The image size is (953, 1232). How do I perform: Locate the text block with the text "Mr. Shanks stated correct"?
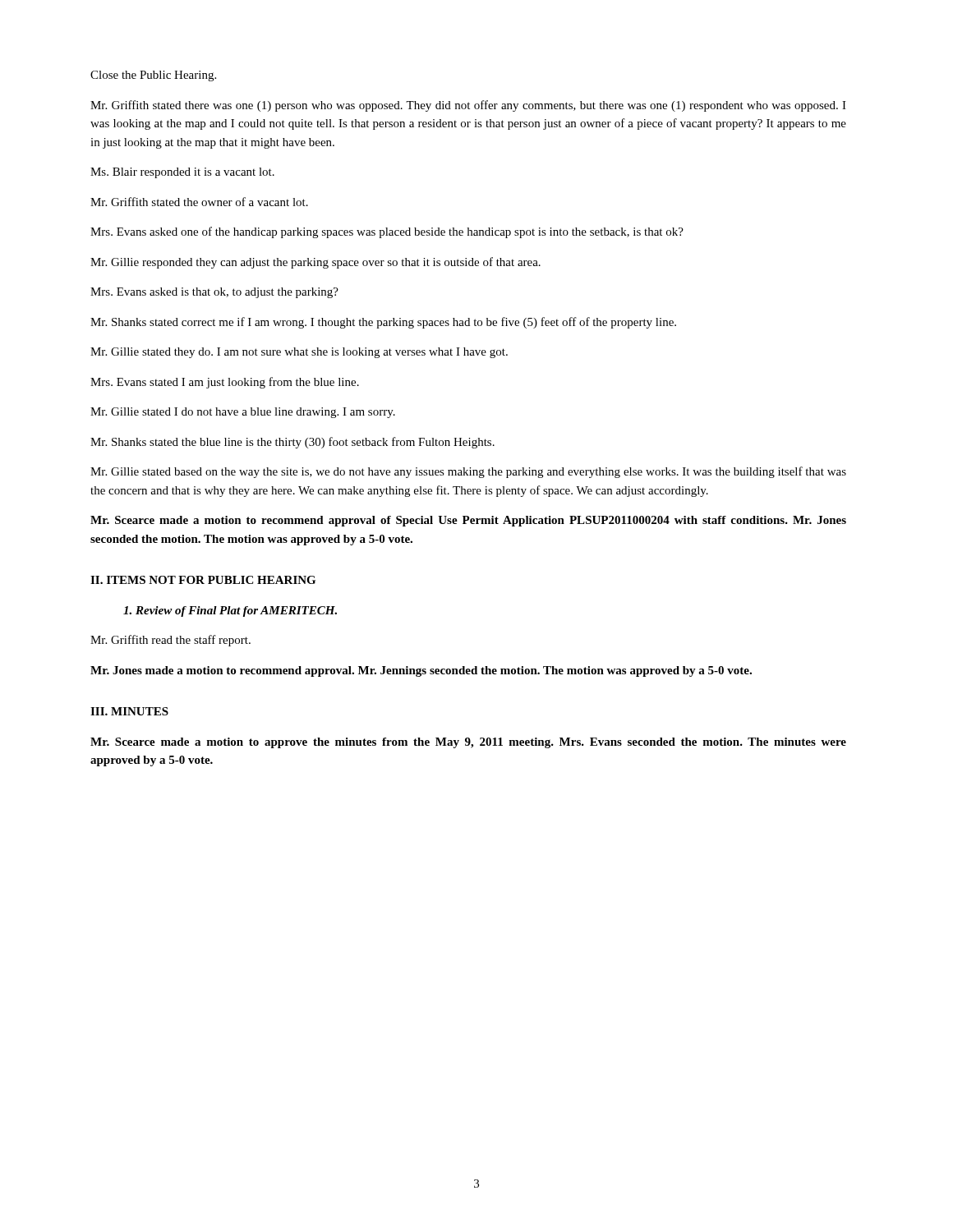pyautogui.click(x=384, y=322)
